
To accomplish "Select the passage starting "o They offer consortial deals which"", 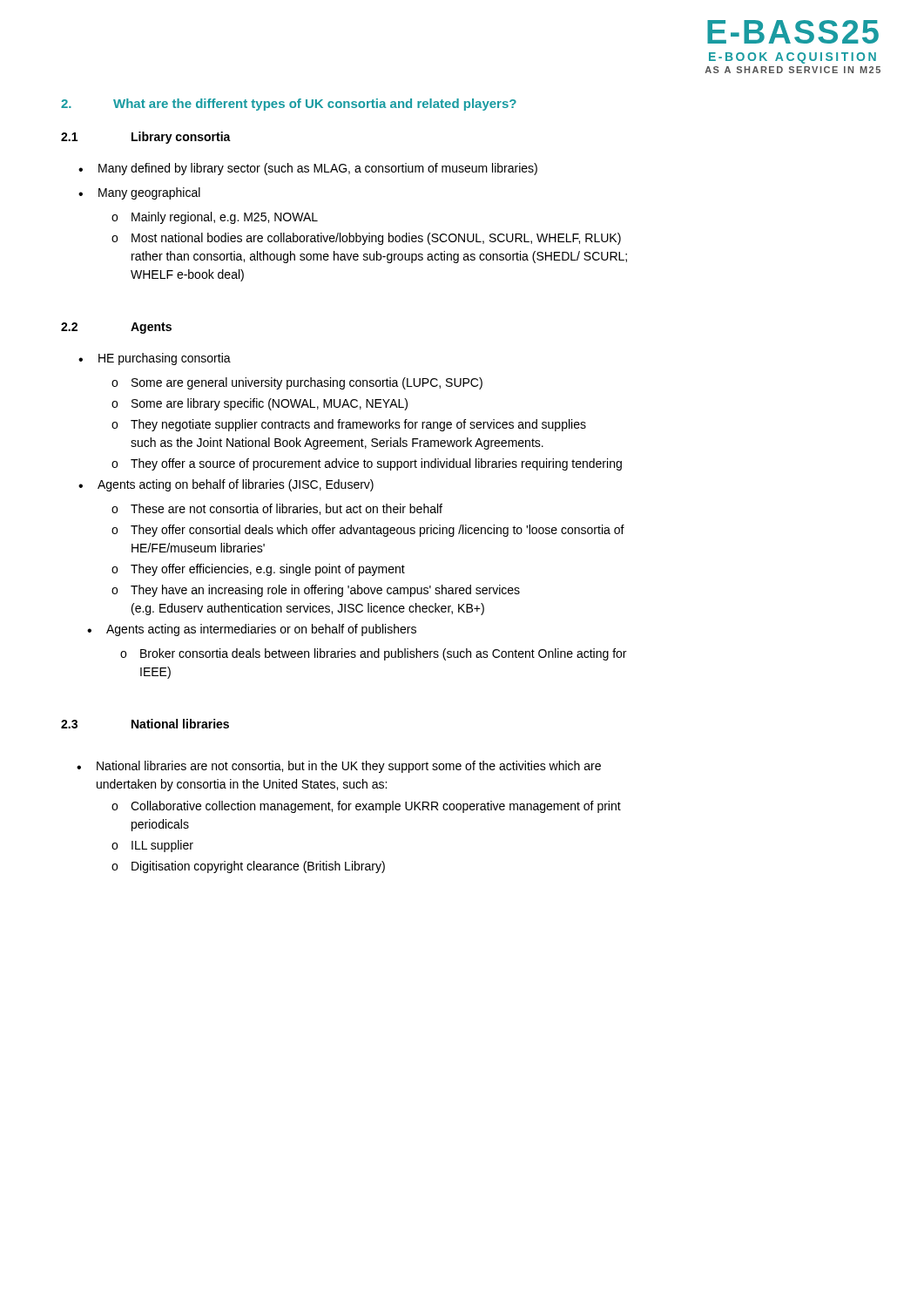I will point(368,539).
